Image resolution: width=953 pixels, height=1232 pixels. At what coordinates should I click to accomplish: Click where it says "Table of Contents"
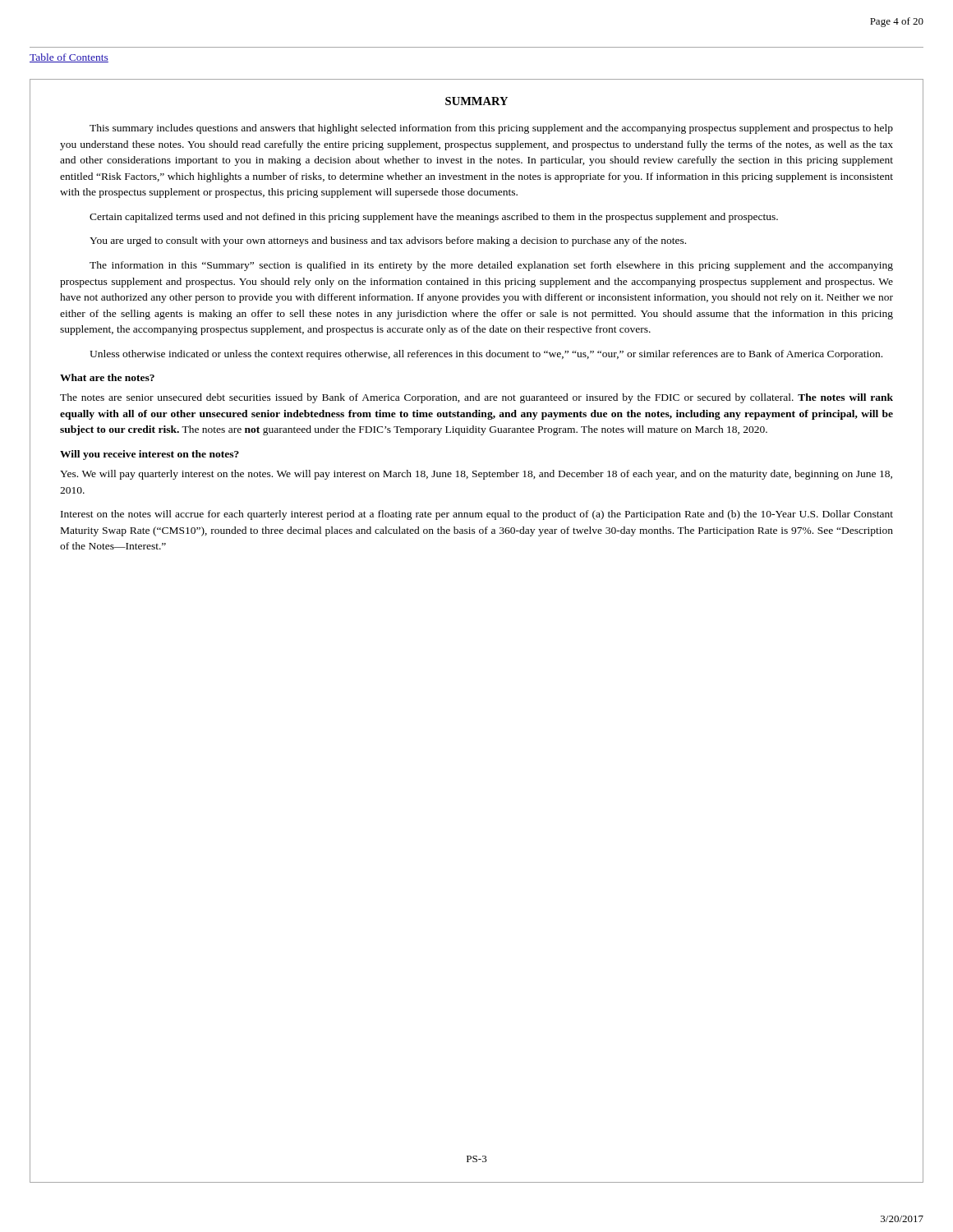coord(69,57)
